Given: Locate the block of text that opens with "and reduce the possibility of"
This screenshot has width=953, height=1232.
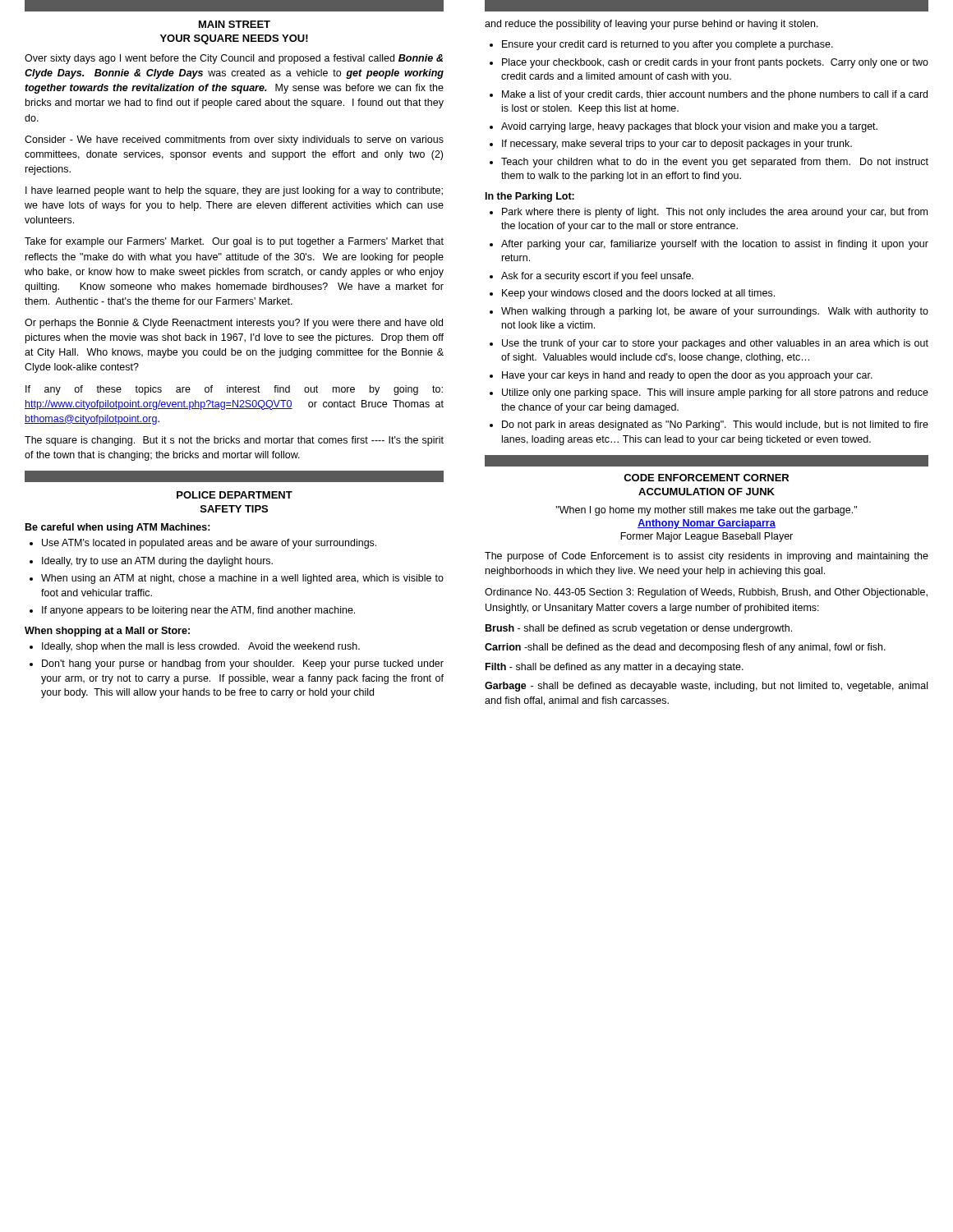Looking at the screenshot, I should (x=707, y=24).
